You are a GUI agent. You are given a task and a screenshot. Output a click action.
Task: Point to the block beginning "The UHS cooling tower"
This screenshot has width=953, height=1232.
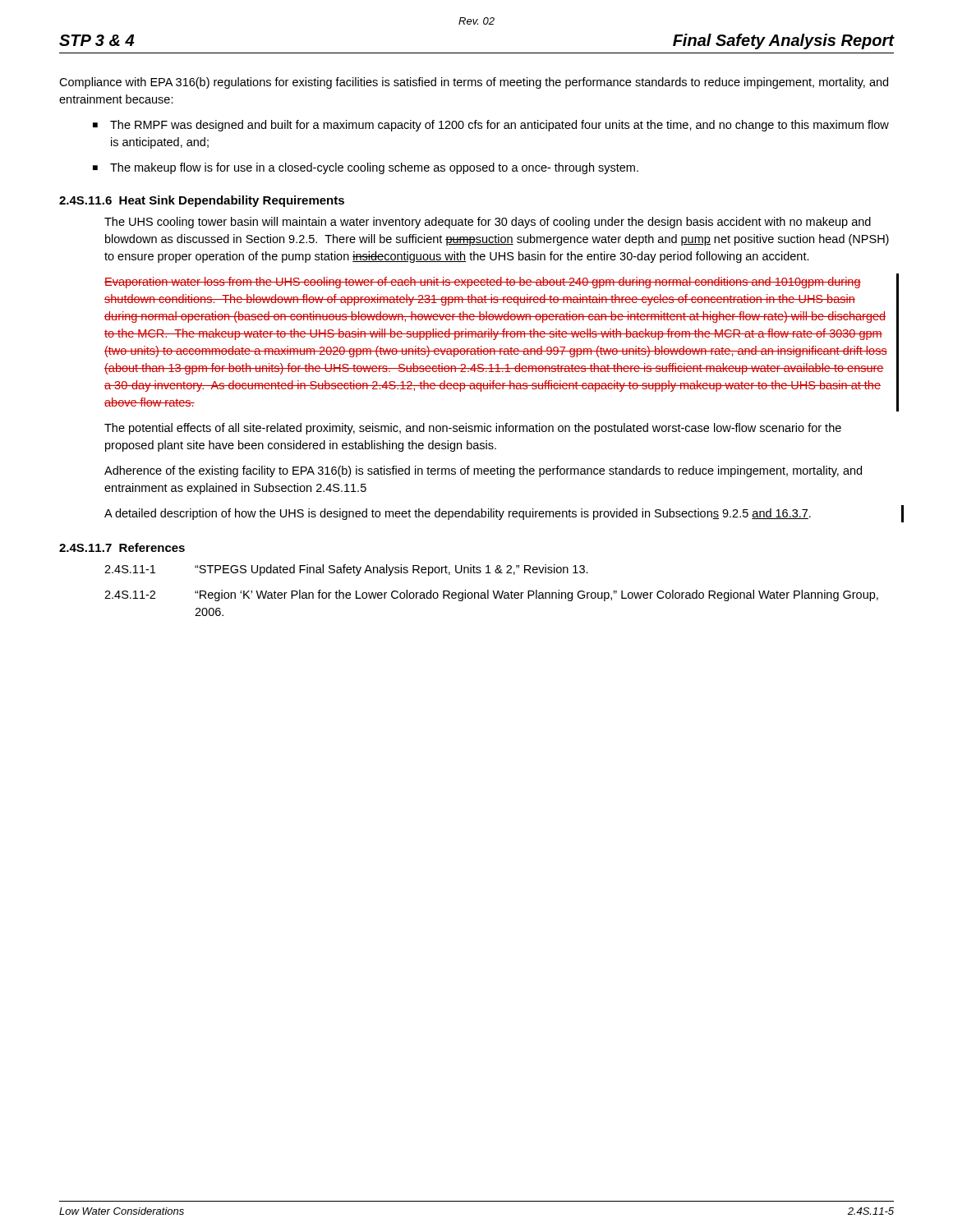[497, 239]
